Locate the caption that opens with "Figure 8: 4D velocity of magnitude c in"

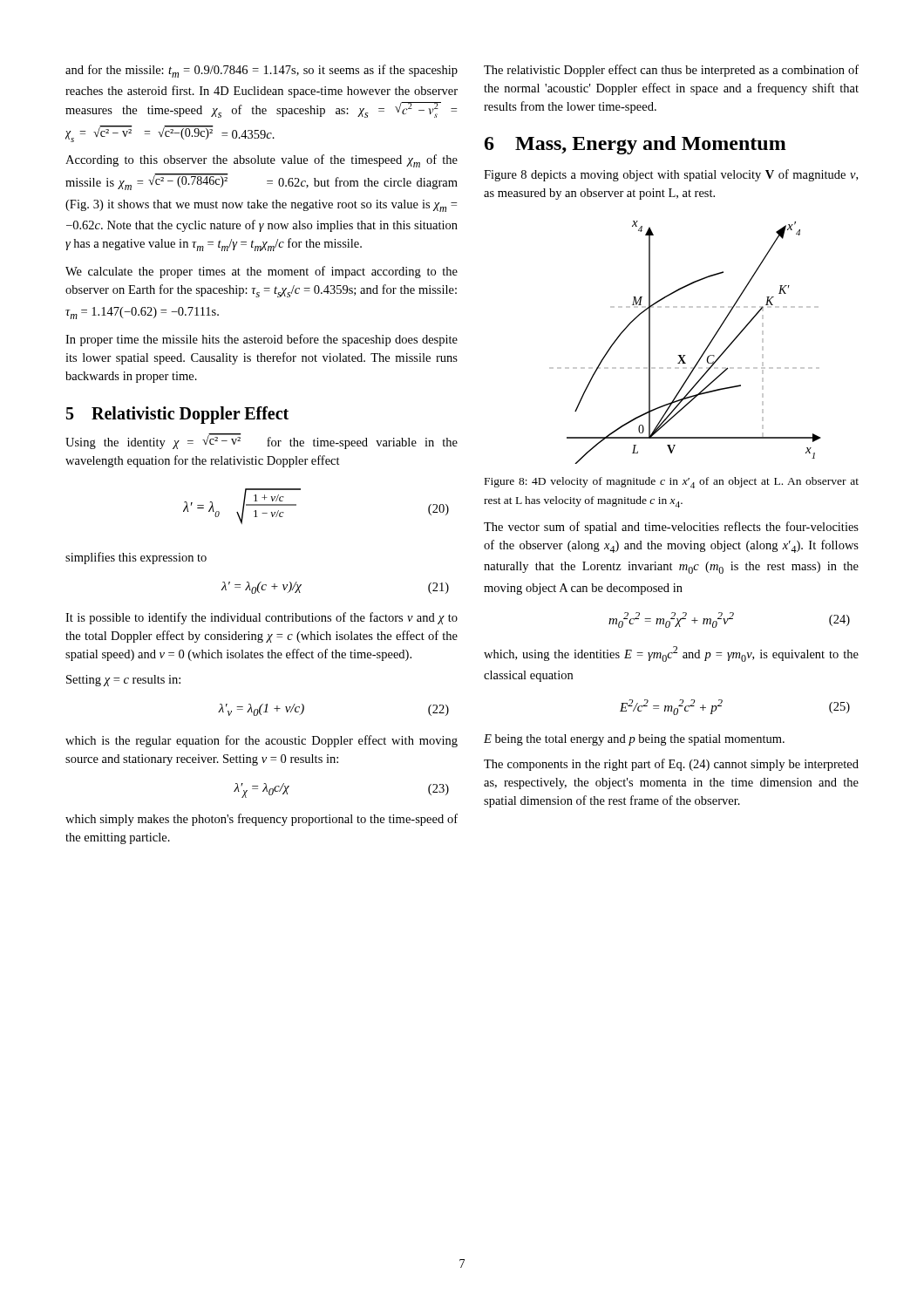(671, 492)
